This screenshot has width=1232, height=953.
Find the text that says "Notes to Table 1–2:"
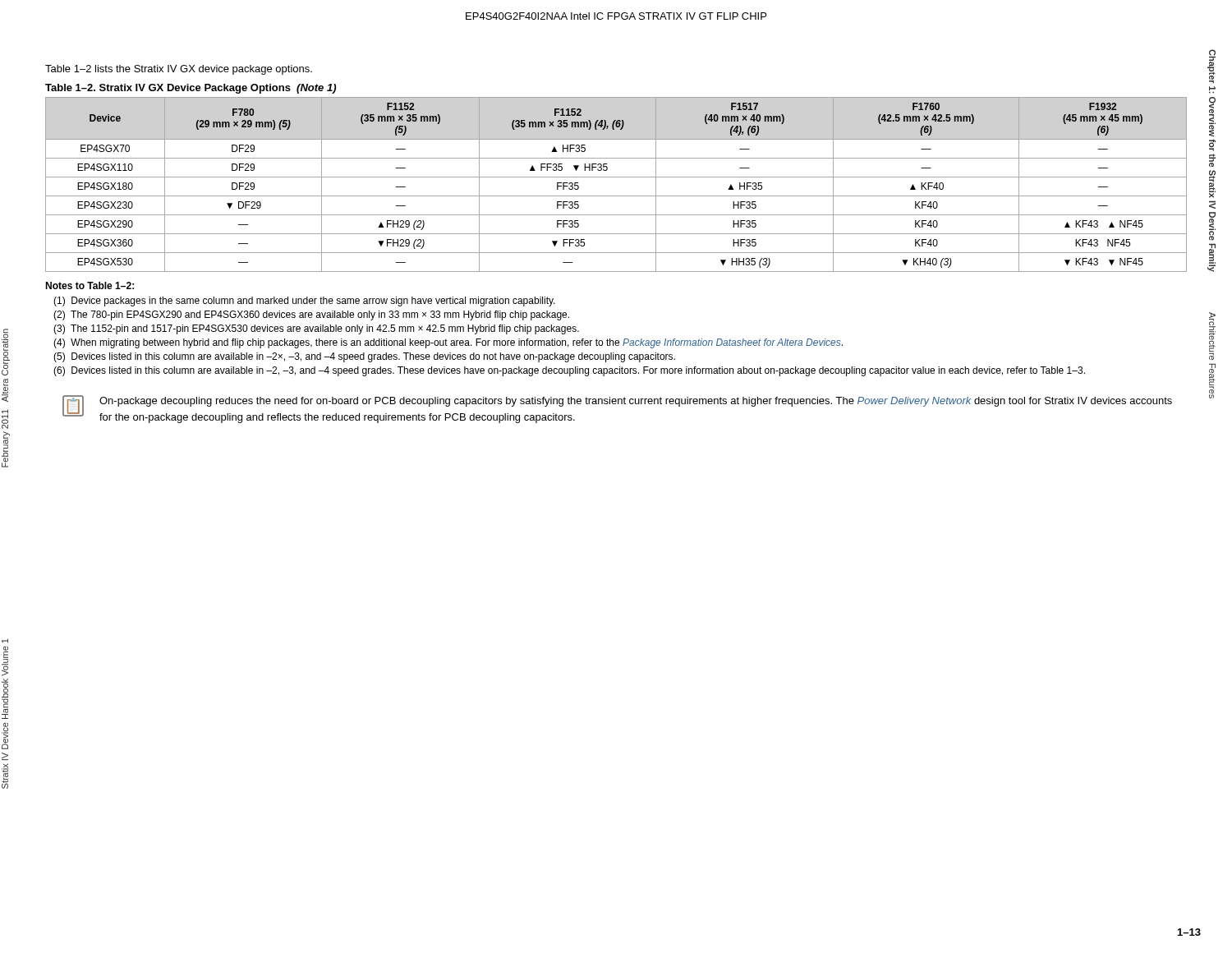pyautogui.click(x=90, y=286)
